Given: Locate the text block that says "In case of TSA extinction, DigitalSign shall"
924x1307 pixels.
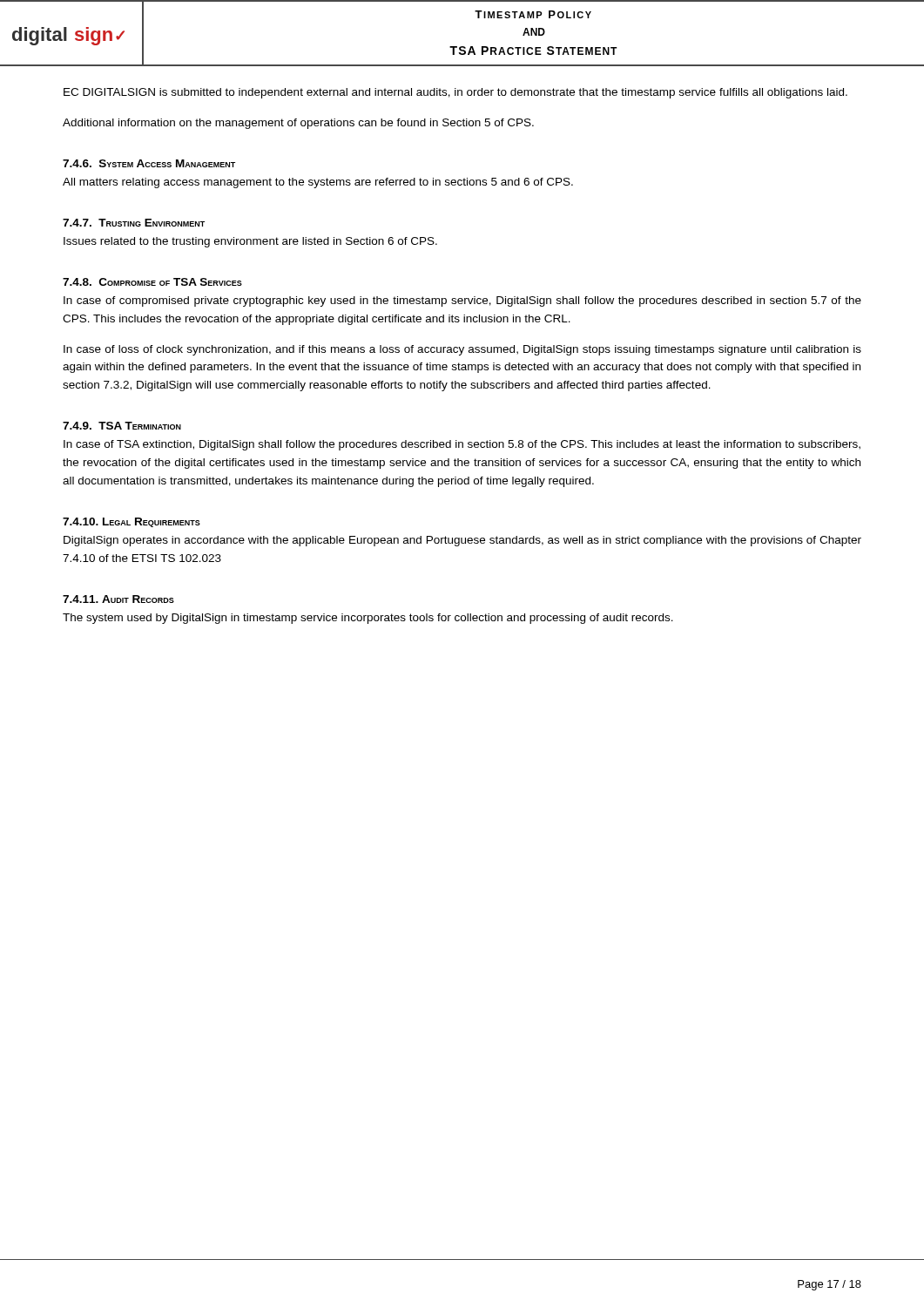Looking at the screenshot, I should click(462, 462).
